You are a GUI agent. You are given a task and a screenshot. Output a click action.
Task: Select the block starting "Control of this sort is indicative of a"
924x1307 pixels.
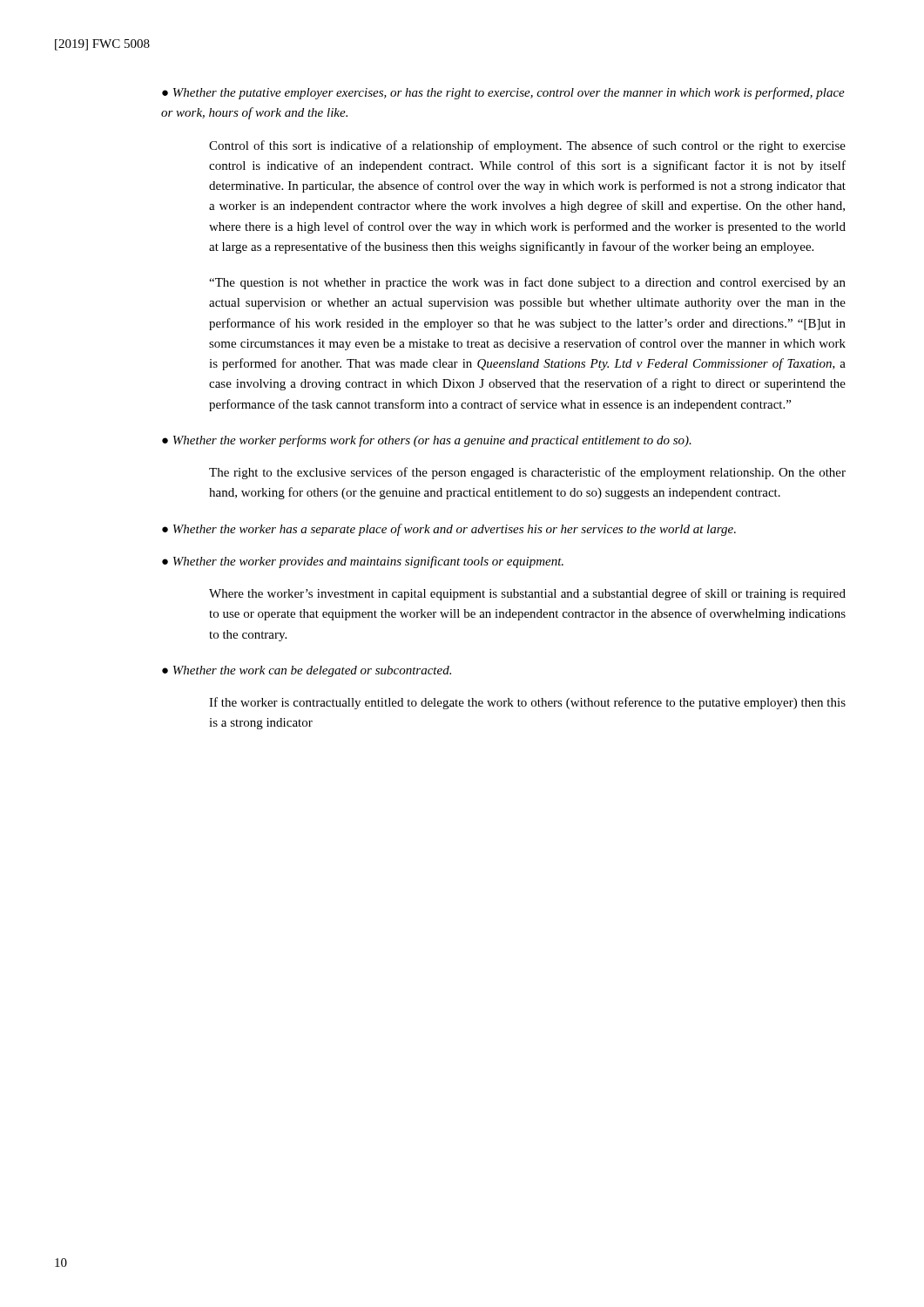coord(527,196)
